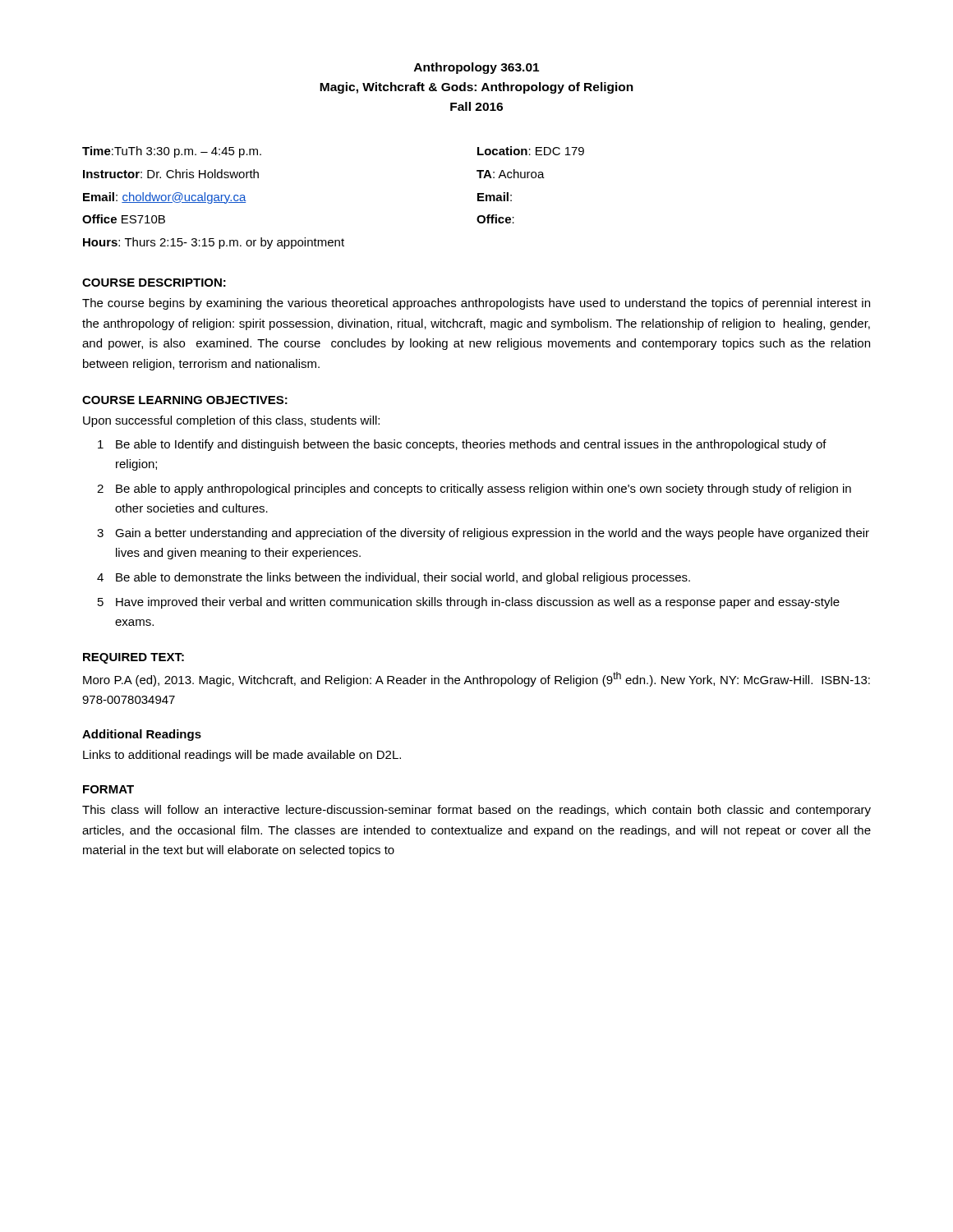953x1232 pixels.
Task: Point to the element starting "REQUIRED TEXT:"
Action: pyautogui.click(x=134, y=656)
